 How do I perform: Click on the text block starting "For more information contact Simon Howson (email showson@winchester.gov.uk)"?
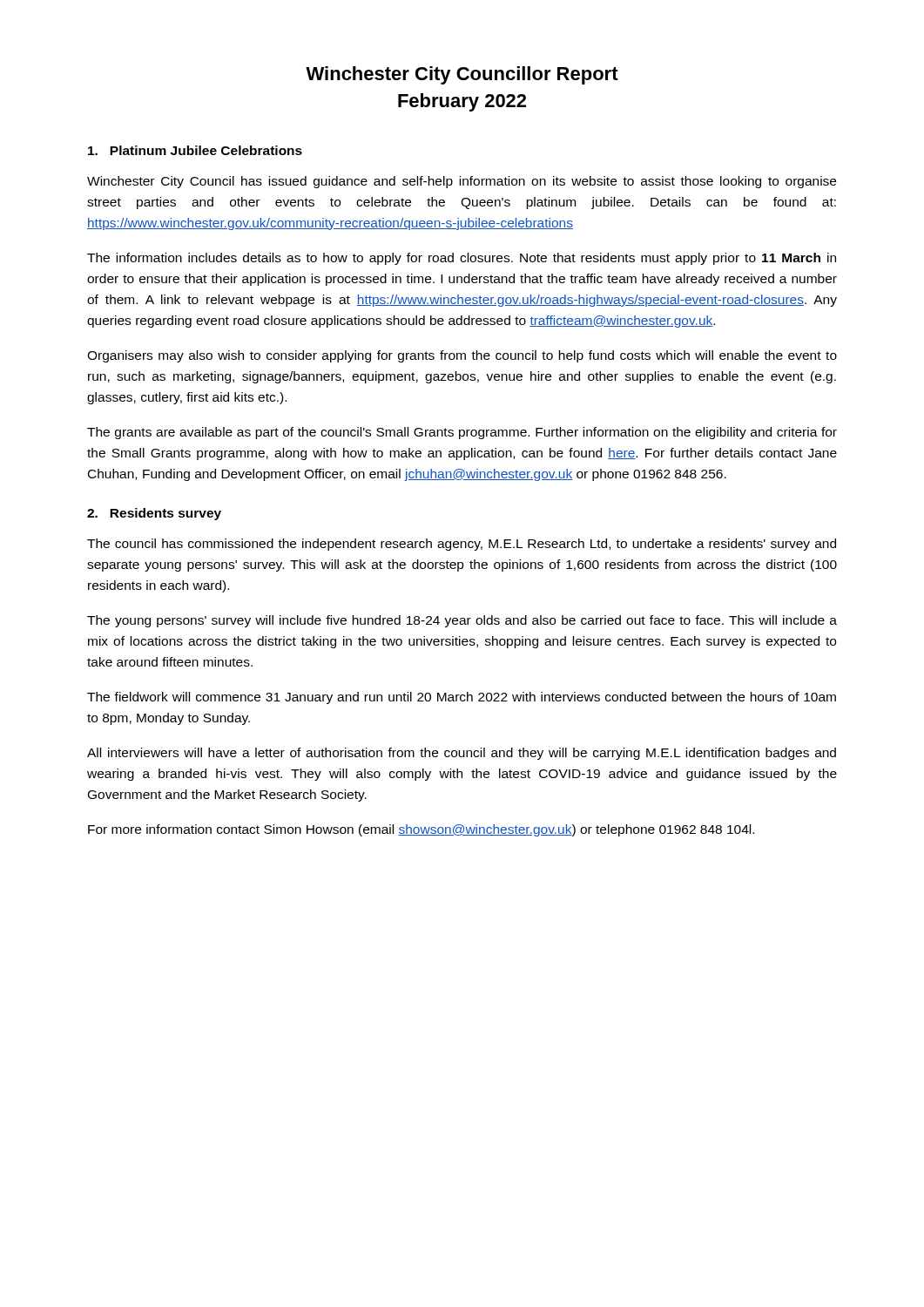coord(421,829)
